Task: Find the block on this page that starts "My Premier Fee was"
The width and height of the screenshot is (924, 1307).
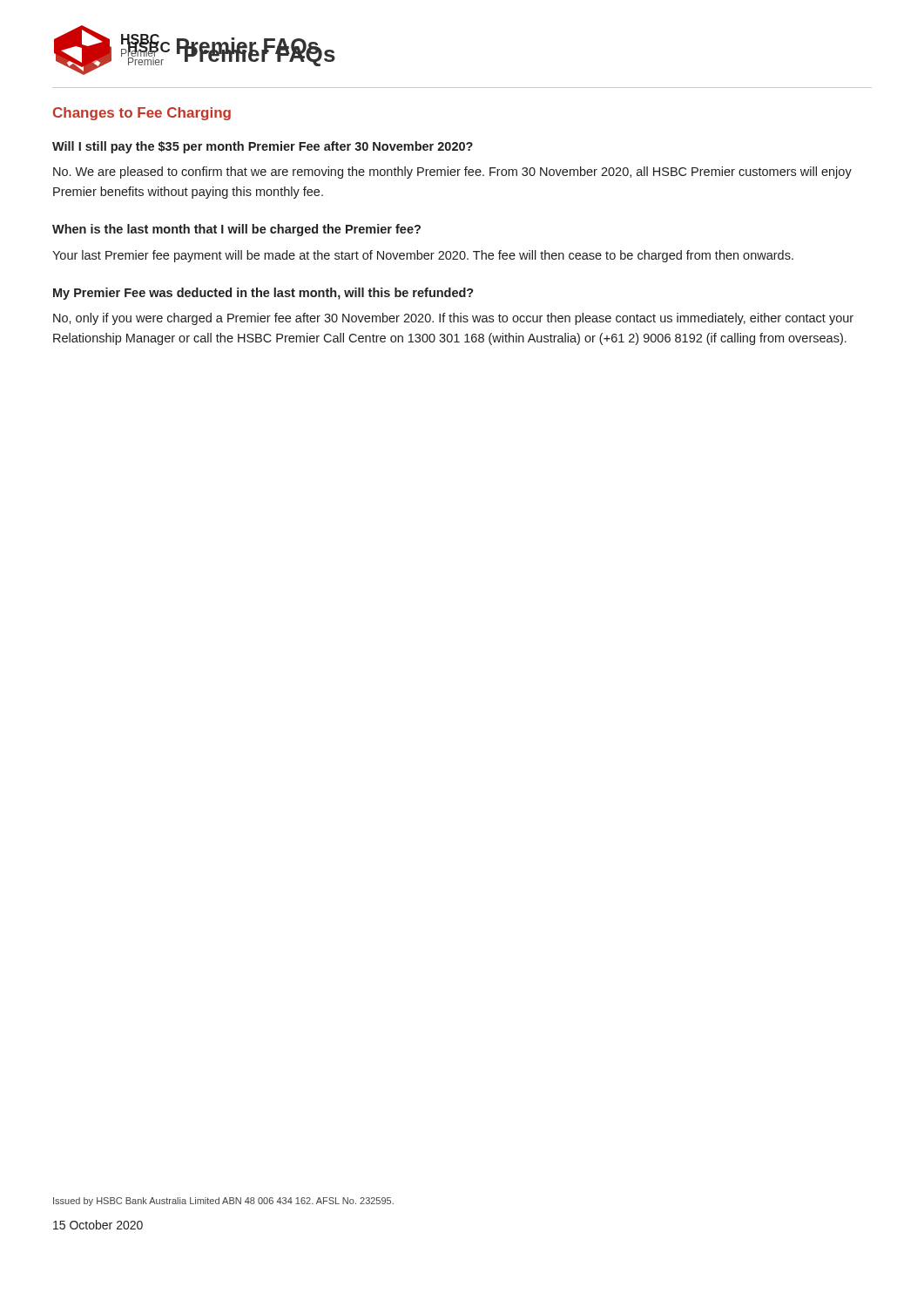Action: click(x=462, y=293)
